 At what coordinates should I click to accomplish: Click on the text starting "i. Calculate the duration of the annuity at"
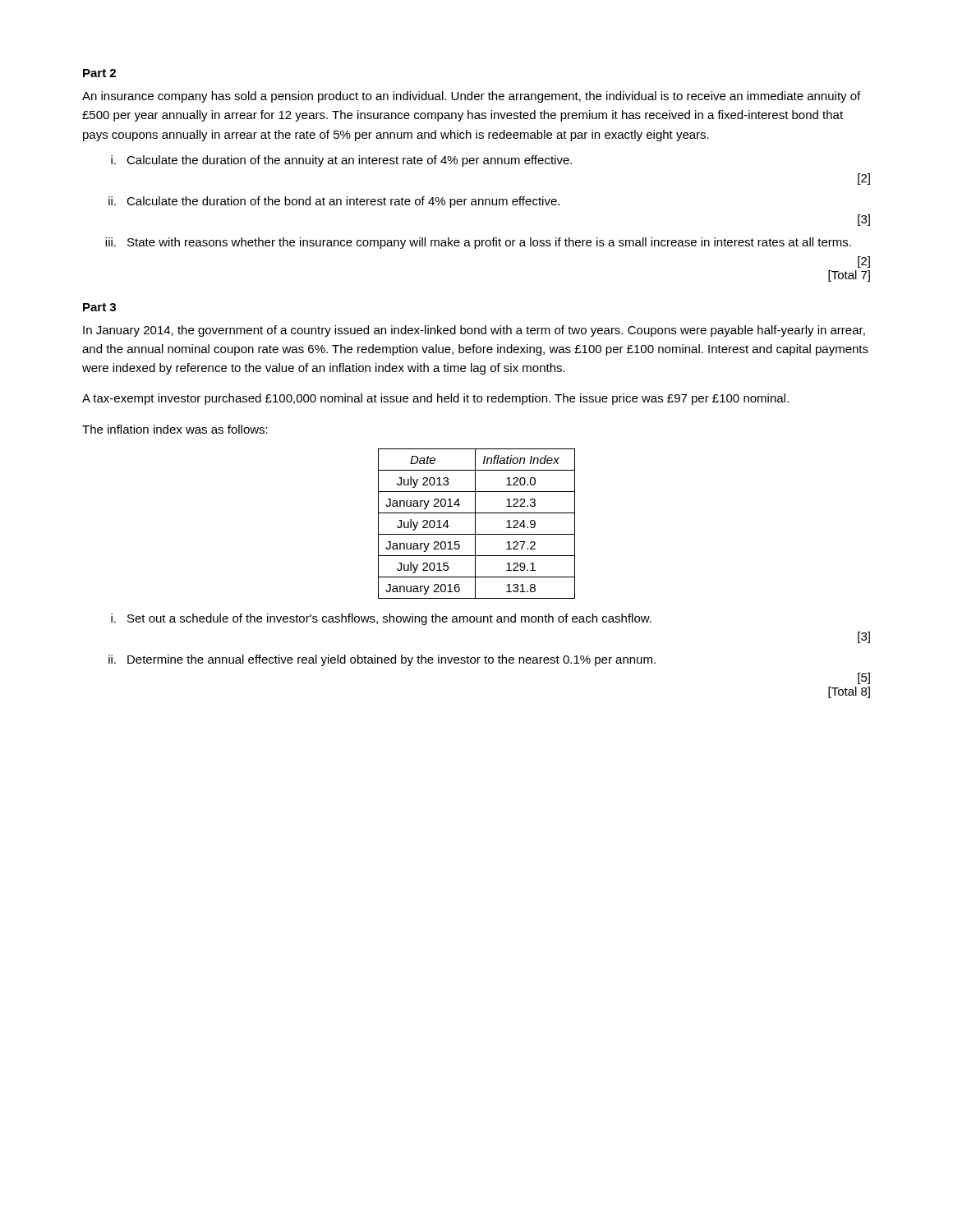328,160
